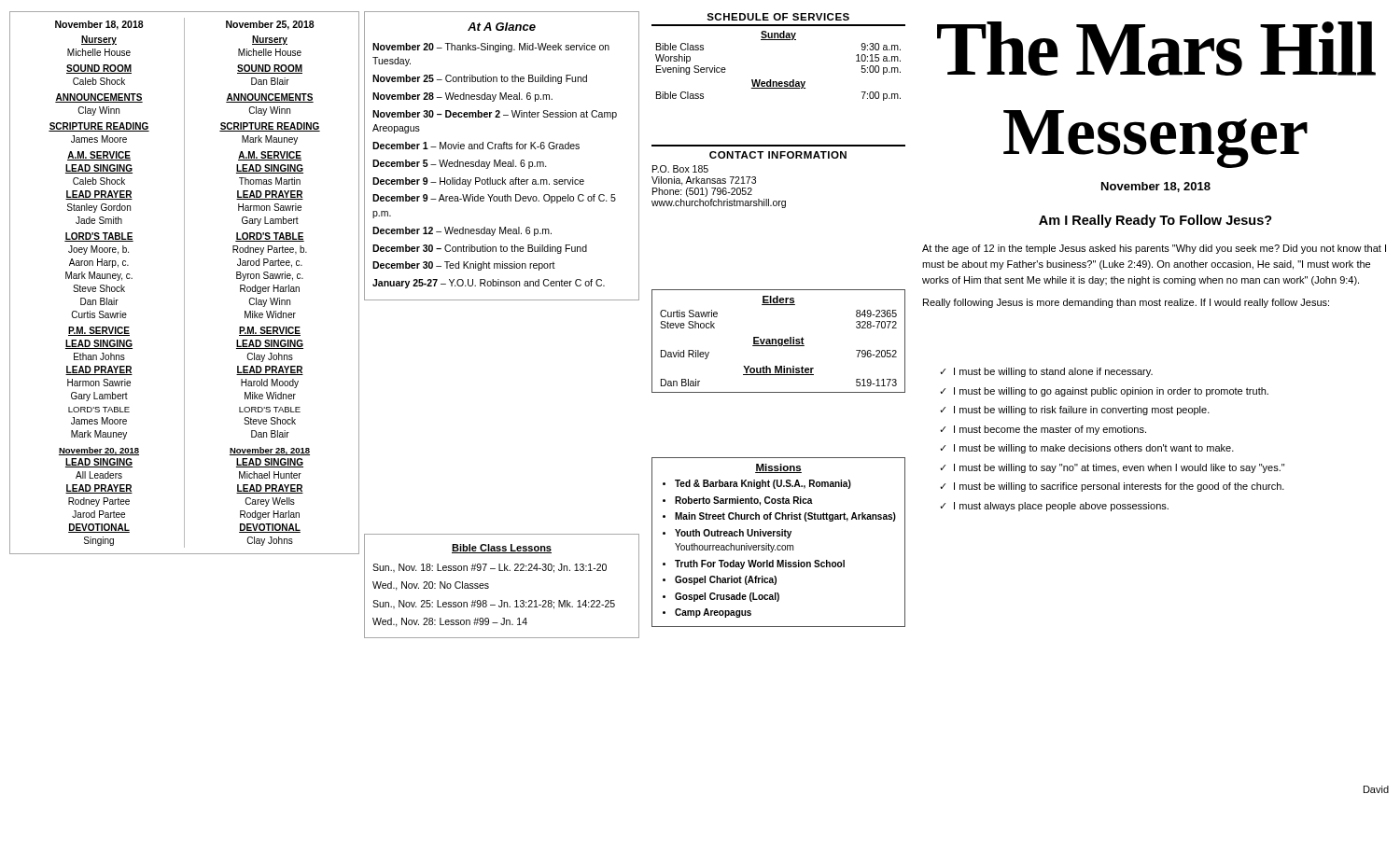Find the text with the text "November 18, 2018"
This screenshot has height=850, width=1400.
[1155, 186]
